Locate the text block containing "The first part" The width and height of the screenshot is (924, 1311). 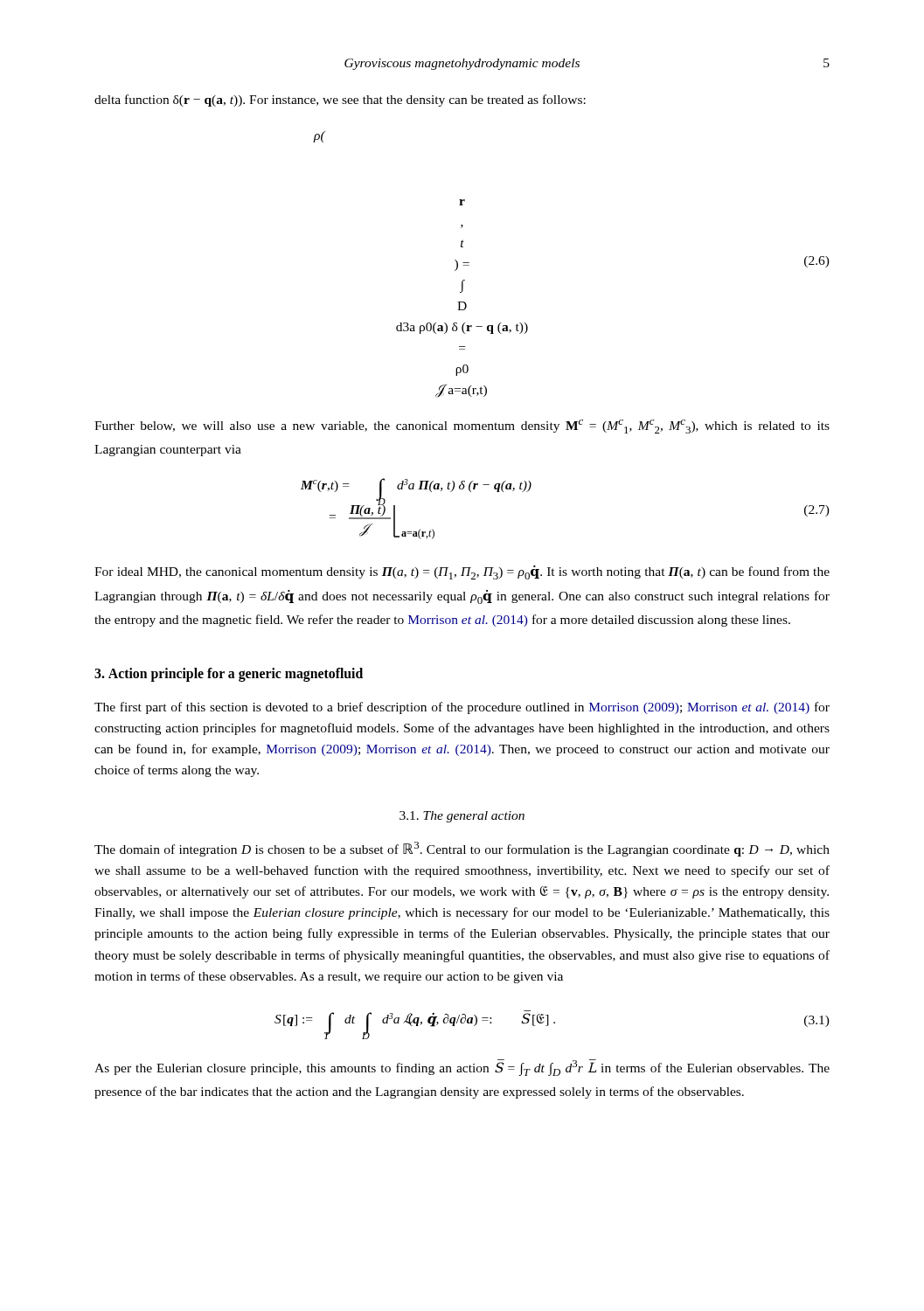(x=462, y=739)
